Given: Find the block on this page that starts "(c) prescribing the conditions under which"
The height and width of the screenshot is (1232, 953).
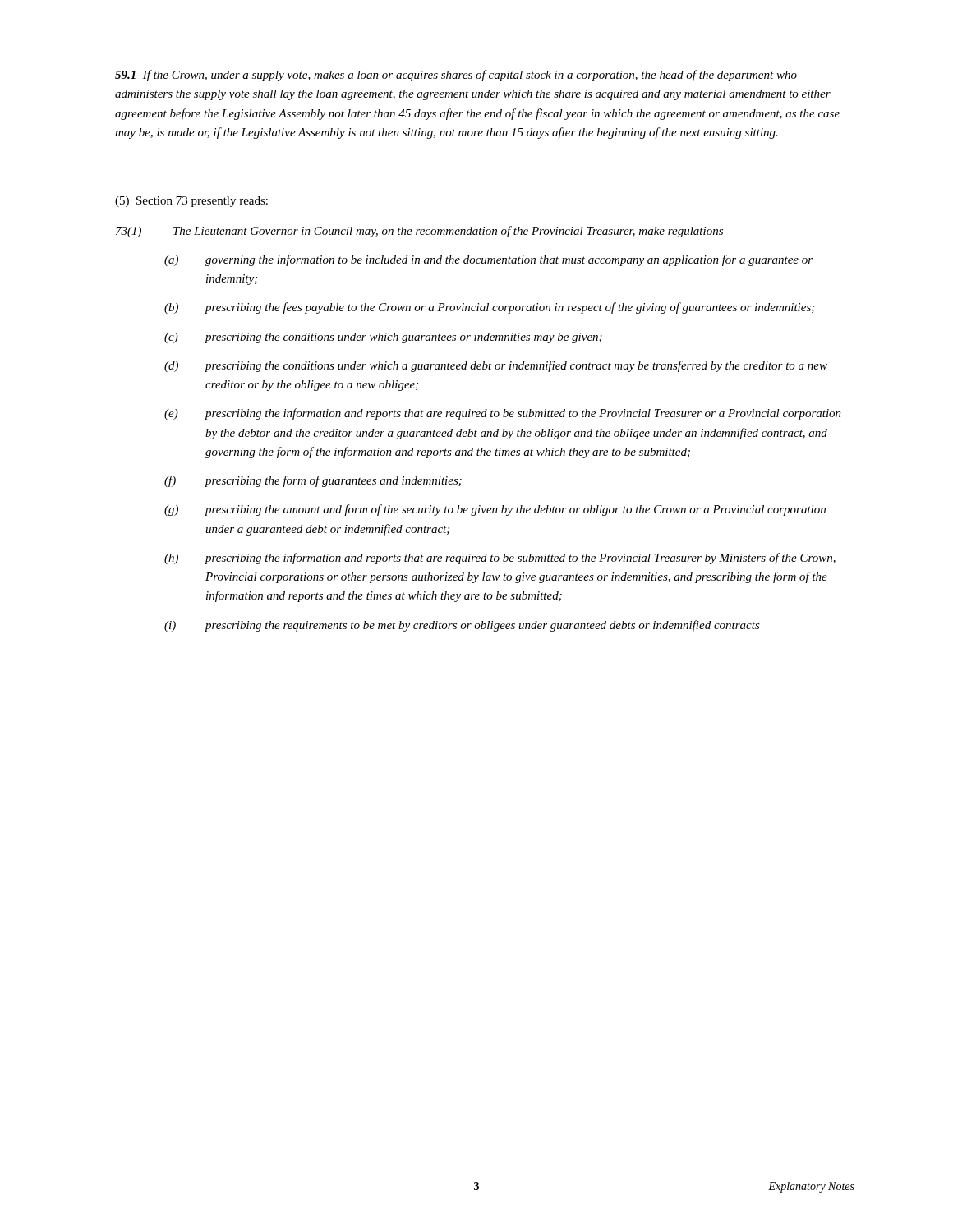Looking at the screenshot, I should point(509,337).
